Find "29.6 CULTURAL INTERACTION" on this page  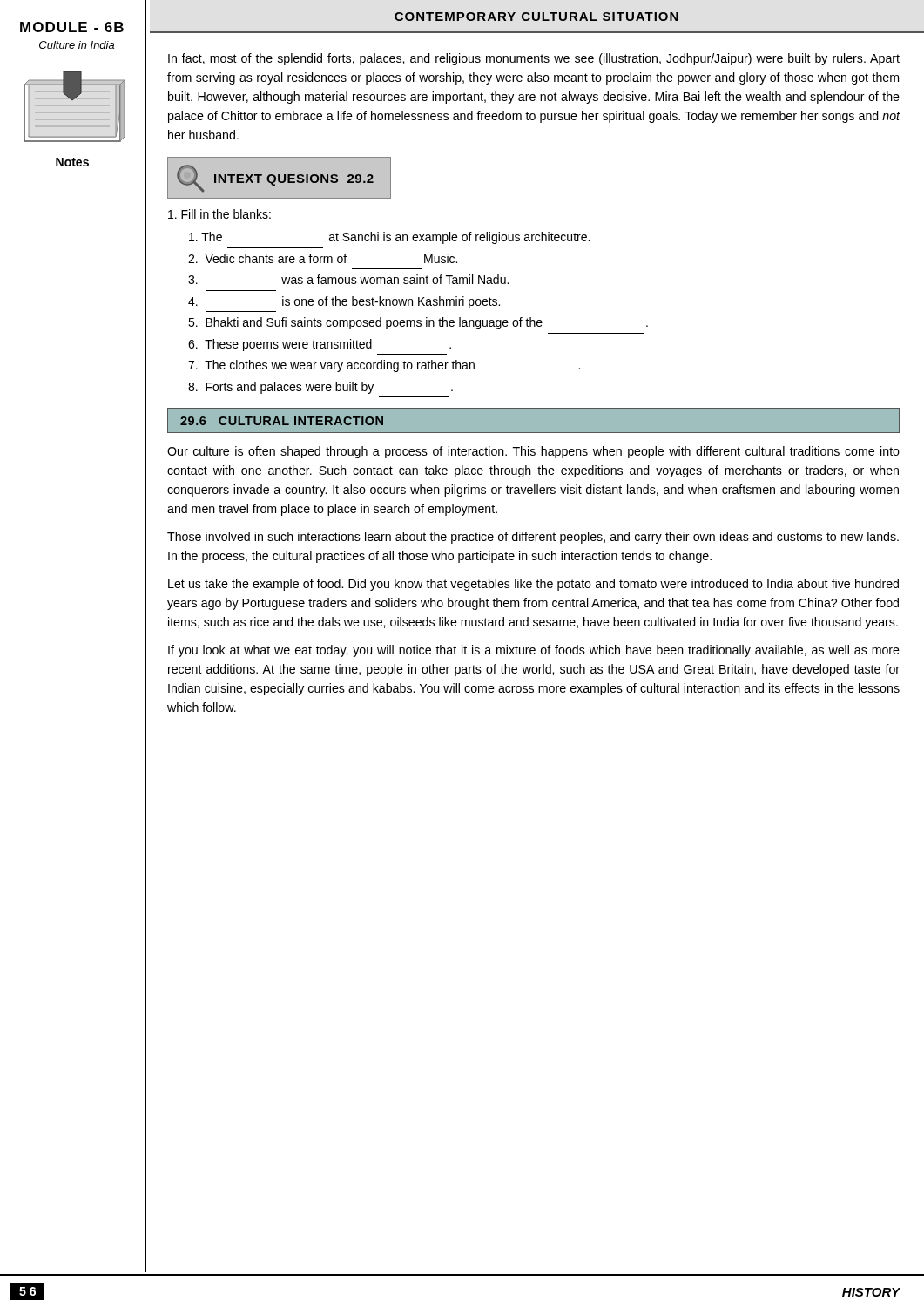533,420
